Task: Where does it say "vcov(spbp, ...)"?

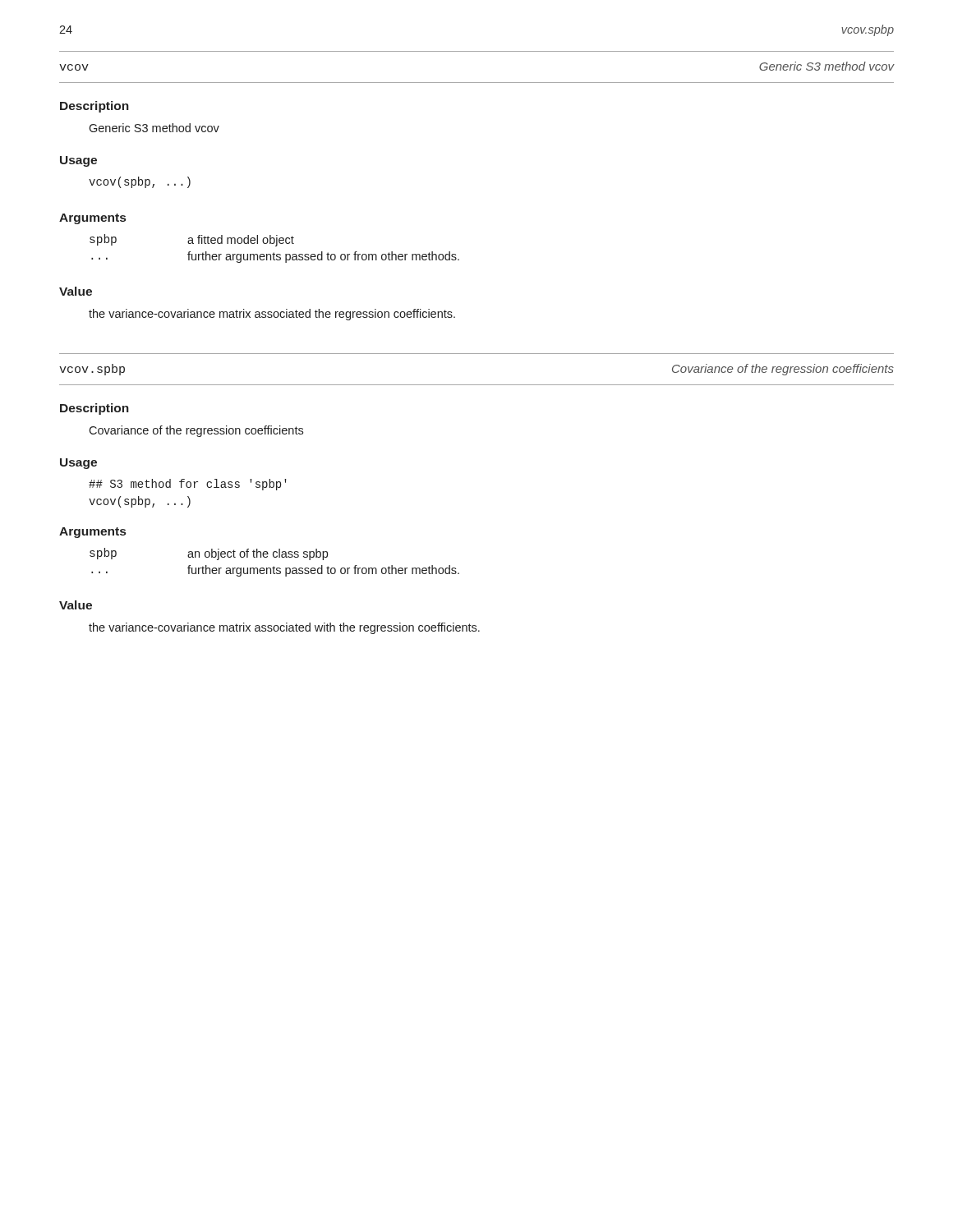Action: [x=141, y=183]
